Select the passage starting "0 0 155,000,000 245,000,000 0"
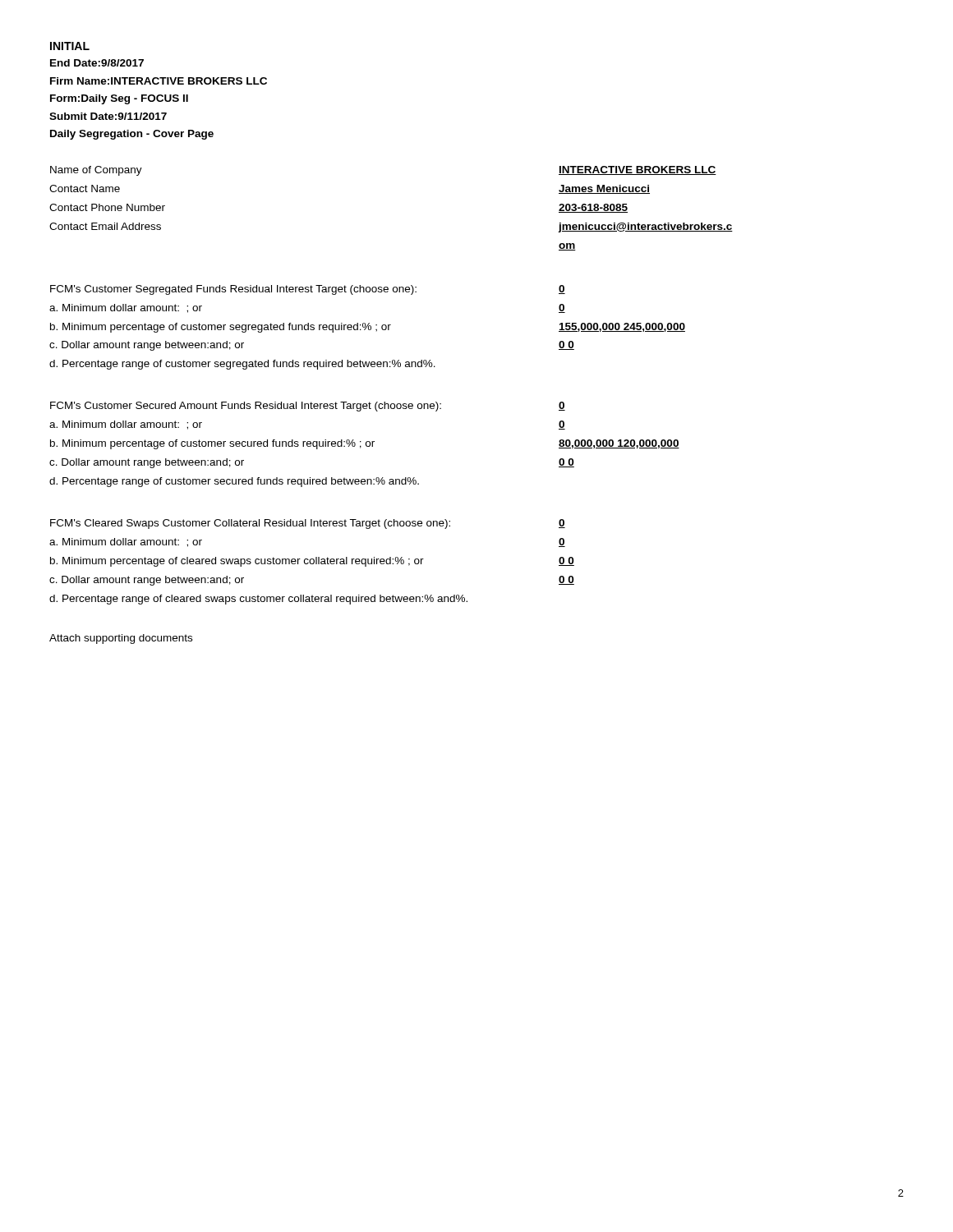This screenshot has height=1232, width=953. pyautogui.click(x=622, y=317)
